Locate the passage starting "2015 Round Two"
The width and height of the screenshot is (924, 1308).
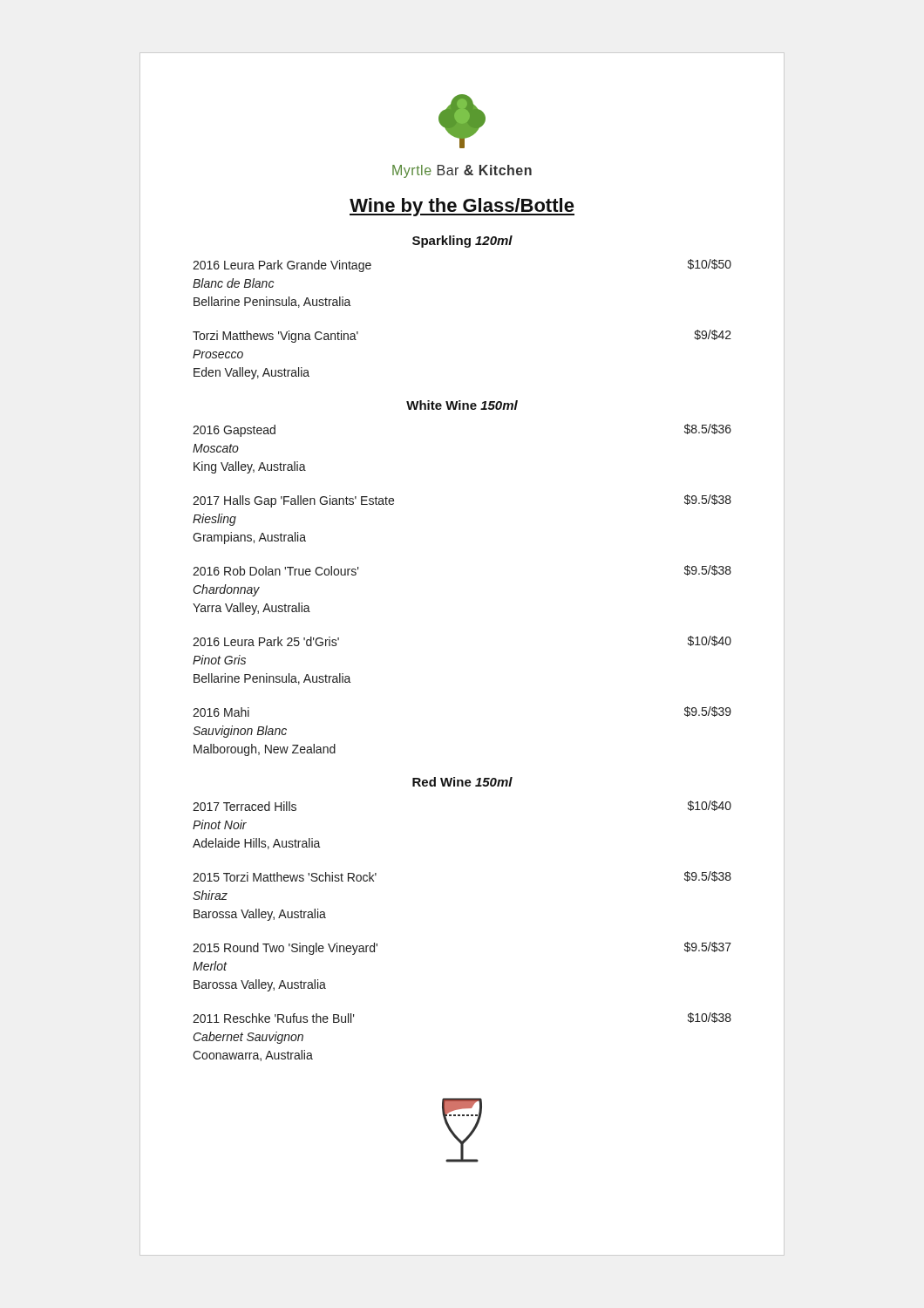click(x=294, y=948)
